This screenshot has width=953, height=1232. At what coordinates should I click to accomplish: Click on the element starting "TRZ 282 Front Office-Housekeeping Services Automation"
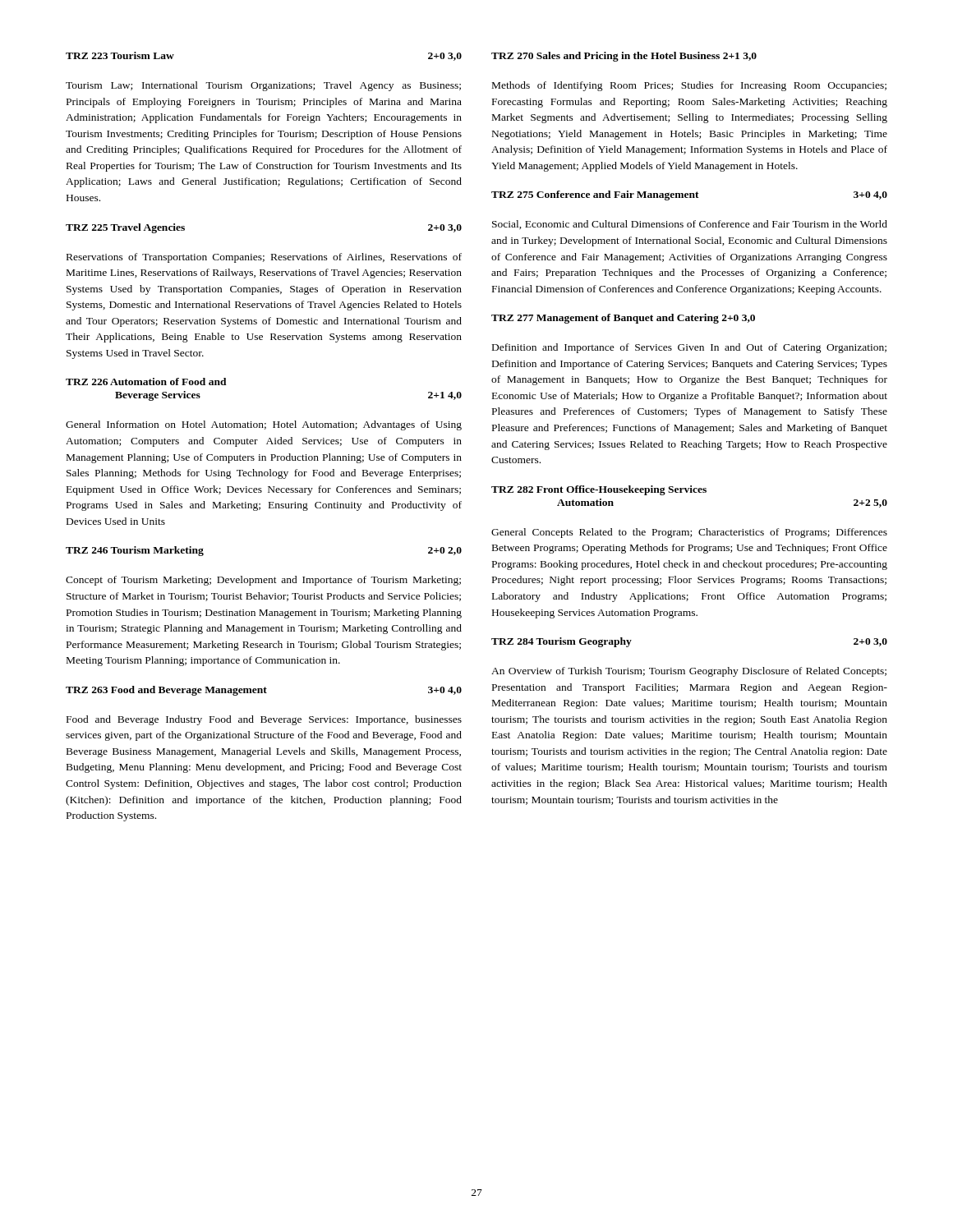(689, 496)
